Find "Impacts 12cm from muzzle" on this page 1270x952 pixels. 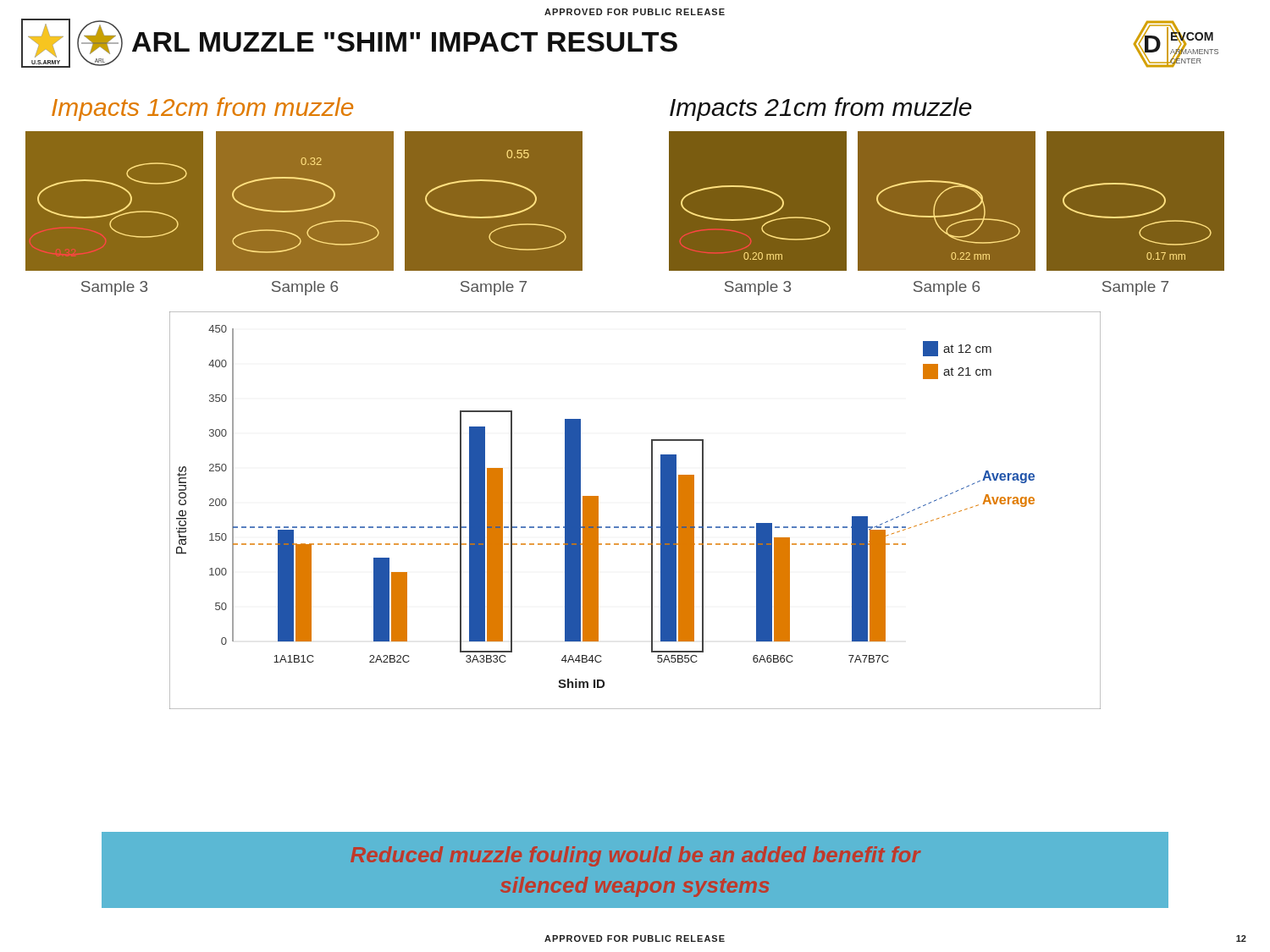[x=203, y=107]
